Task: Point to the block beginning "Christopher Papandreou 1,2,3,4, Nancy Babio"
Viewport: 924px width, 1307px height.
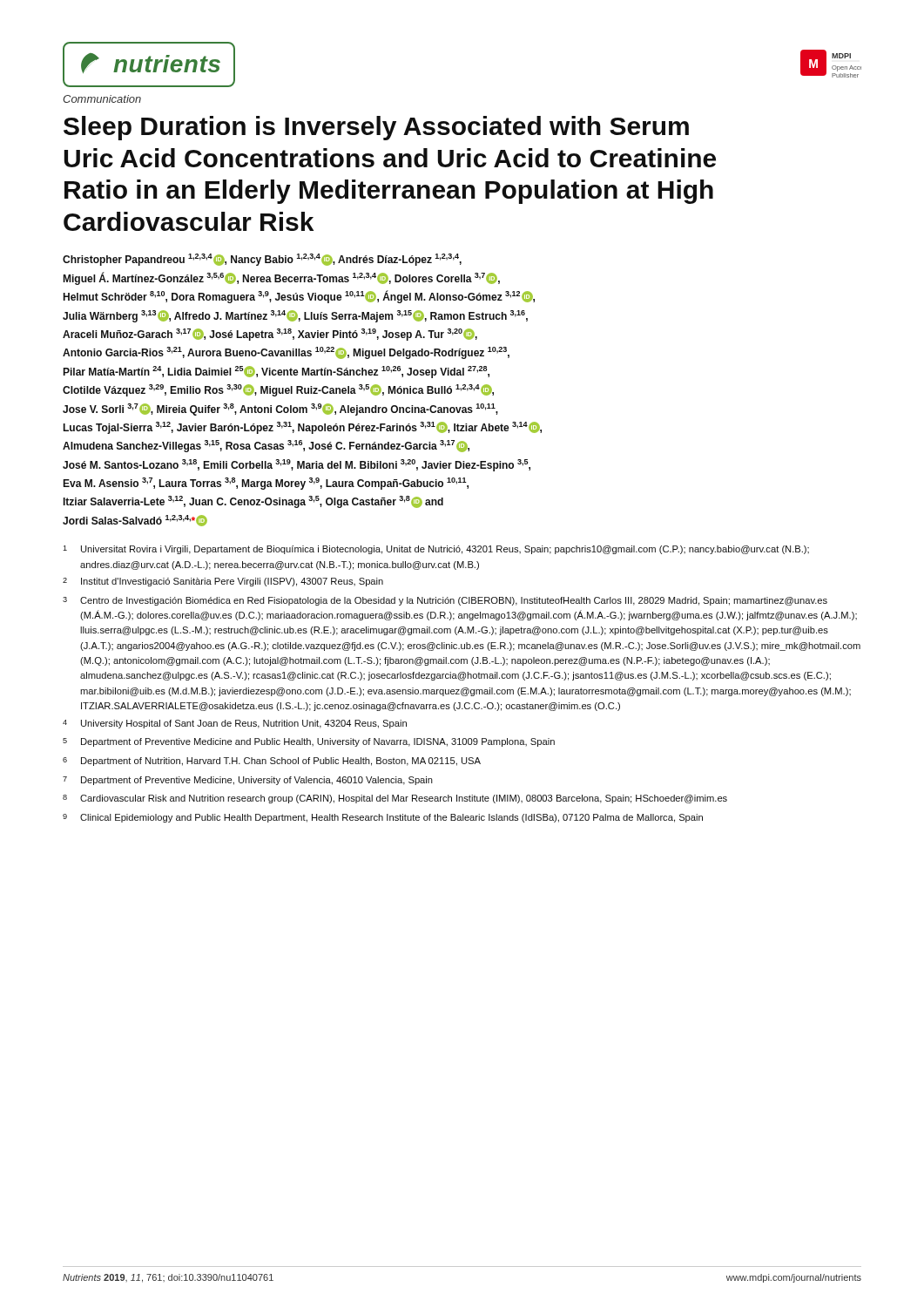Action: click(303, 390)
